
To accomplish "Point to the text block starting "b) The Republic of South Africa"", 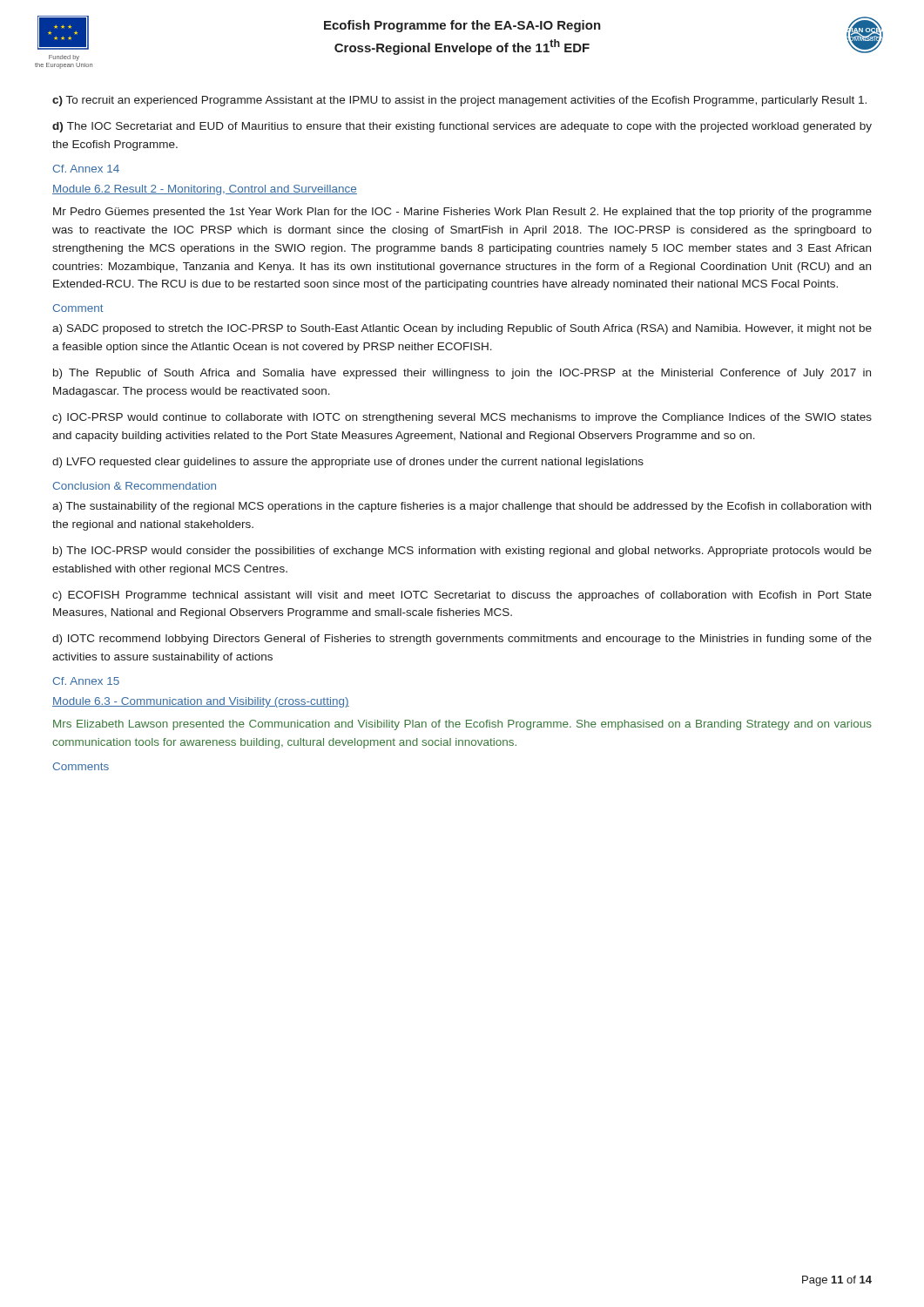I will tap(462, 382).
